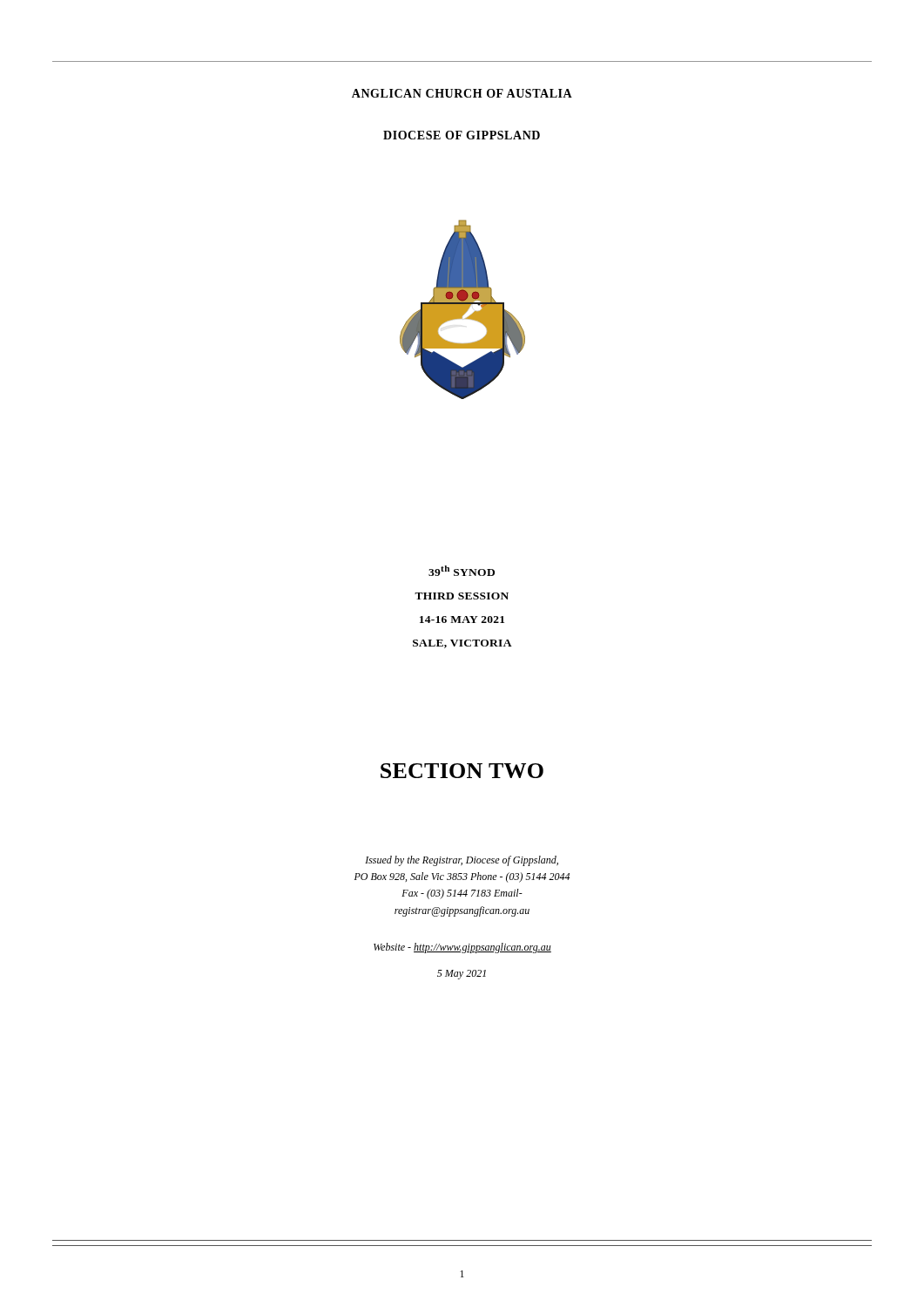Viewport: 924px width, 1307px height.
Task: Find "5 May 2021" on this page
Action: click(462, 973)
